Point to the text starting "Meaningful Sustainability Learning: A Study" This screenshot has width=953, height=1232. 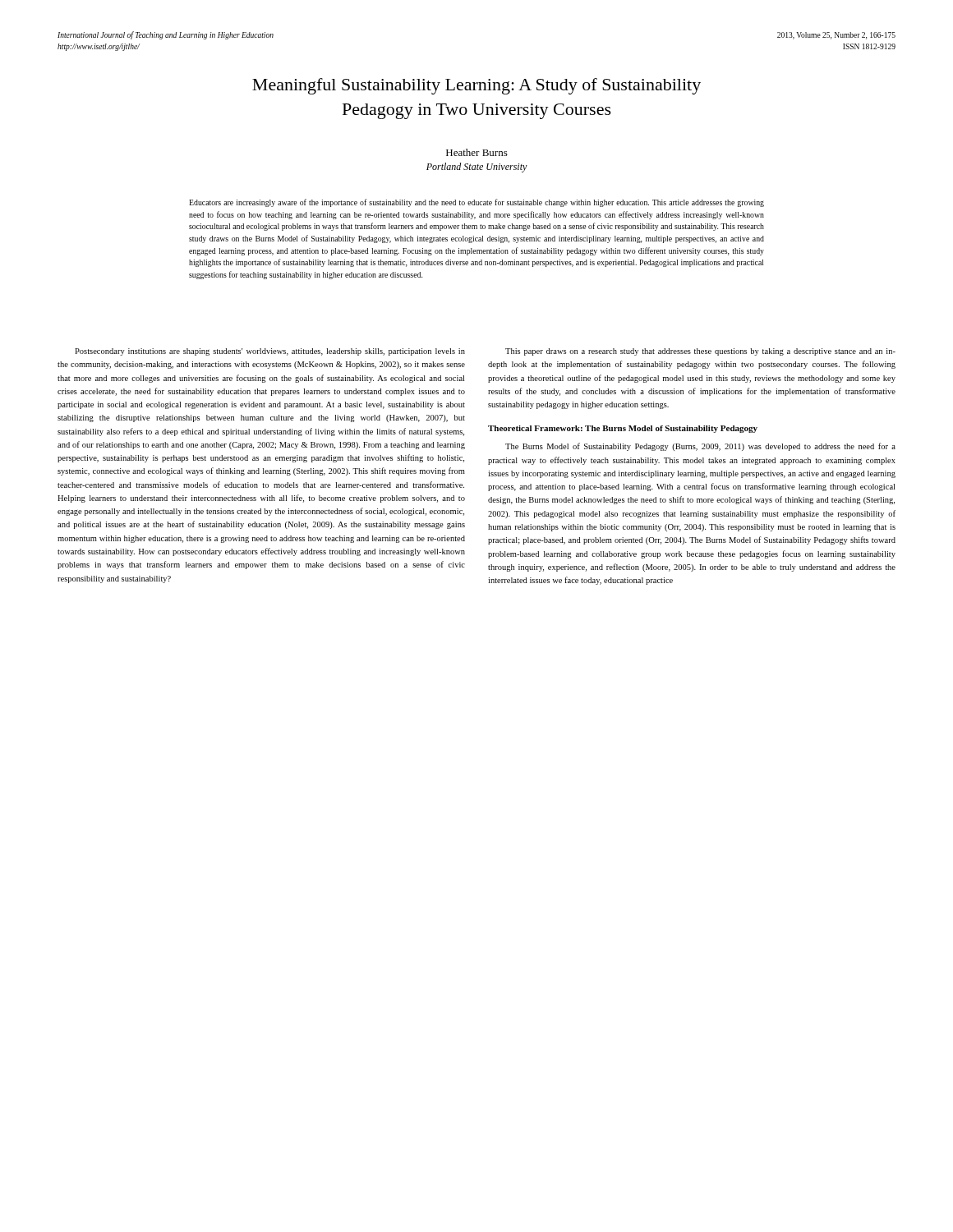[x=476, y=97]
